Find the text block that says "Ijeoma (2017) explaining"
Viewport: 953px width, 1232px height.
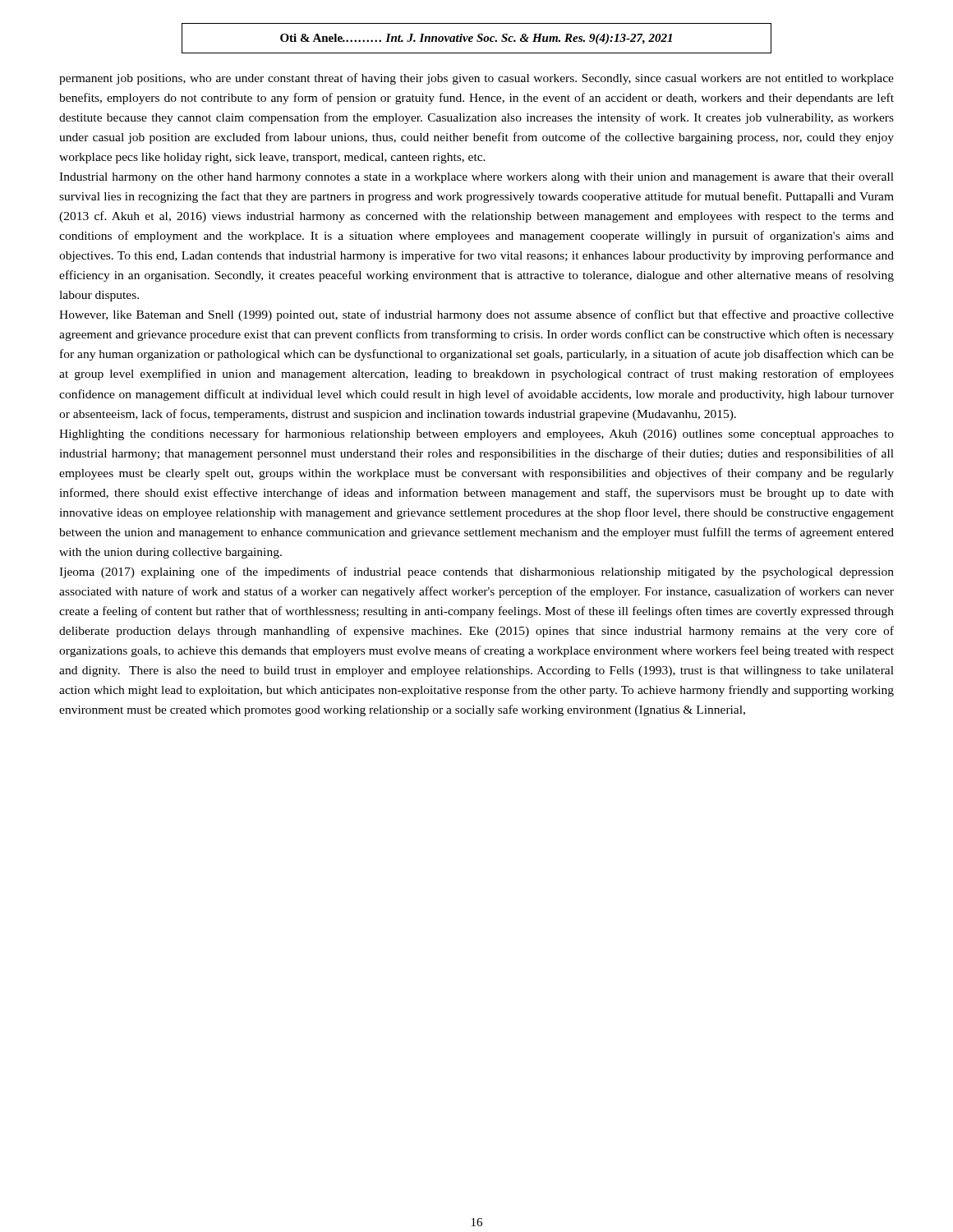pos(476,640)
